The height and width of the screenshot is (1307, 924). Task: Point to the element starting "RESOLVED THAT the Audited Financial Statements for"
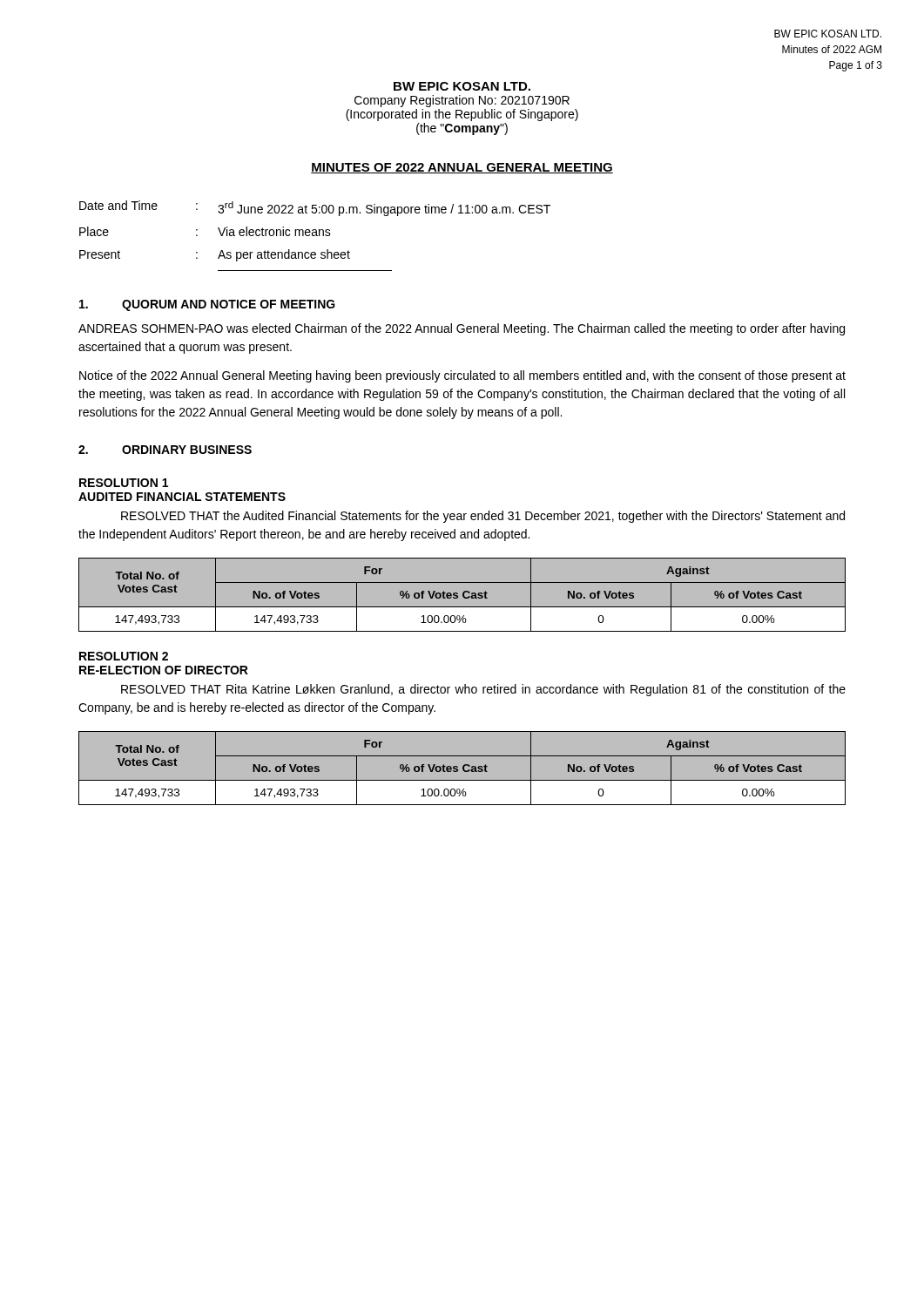pyautogui.click(x=462, y=525)
